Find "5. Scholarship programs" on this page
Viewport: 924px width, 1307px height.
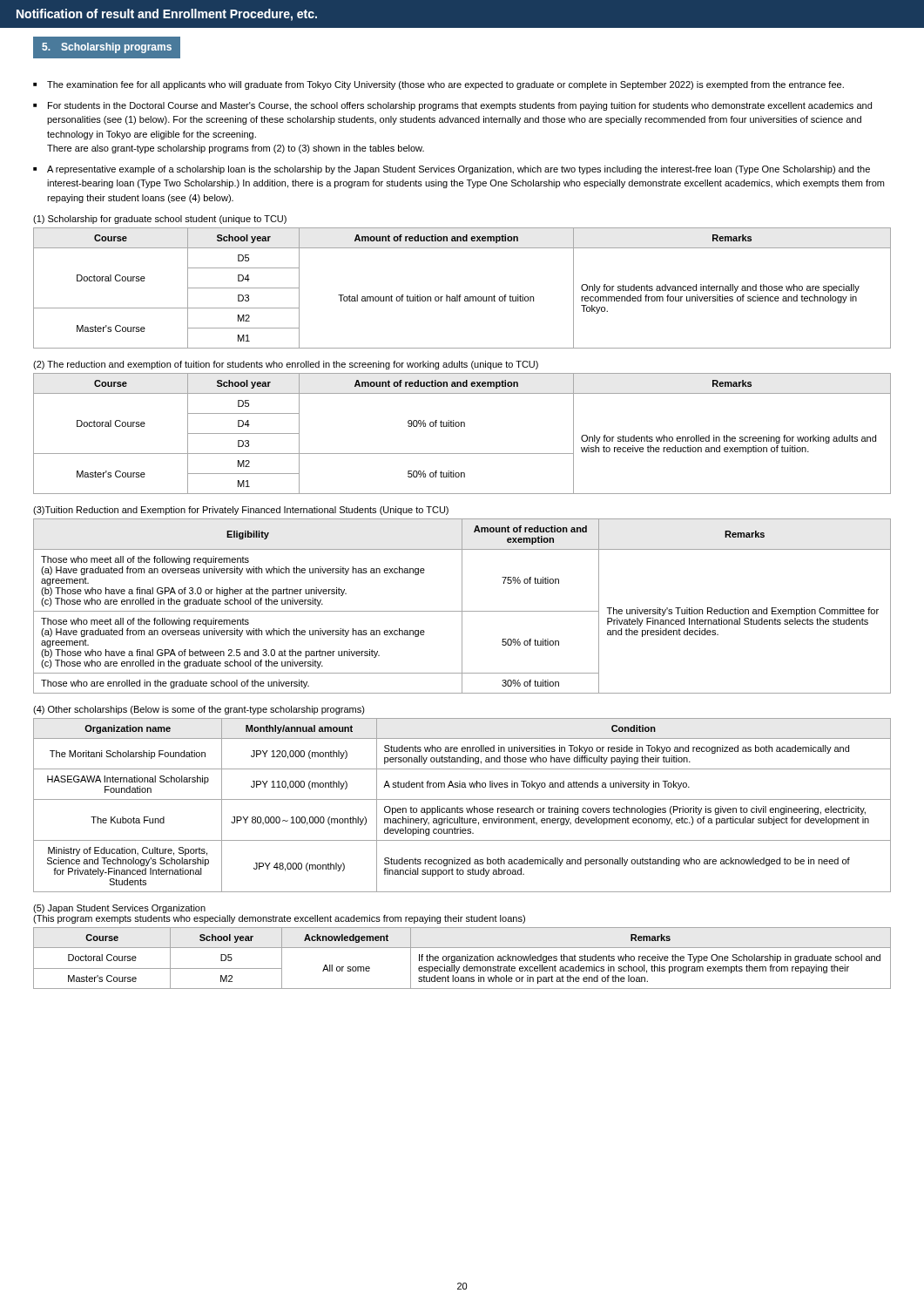(107, 48)
